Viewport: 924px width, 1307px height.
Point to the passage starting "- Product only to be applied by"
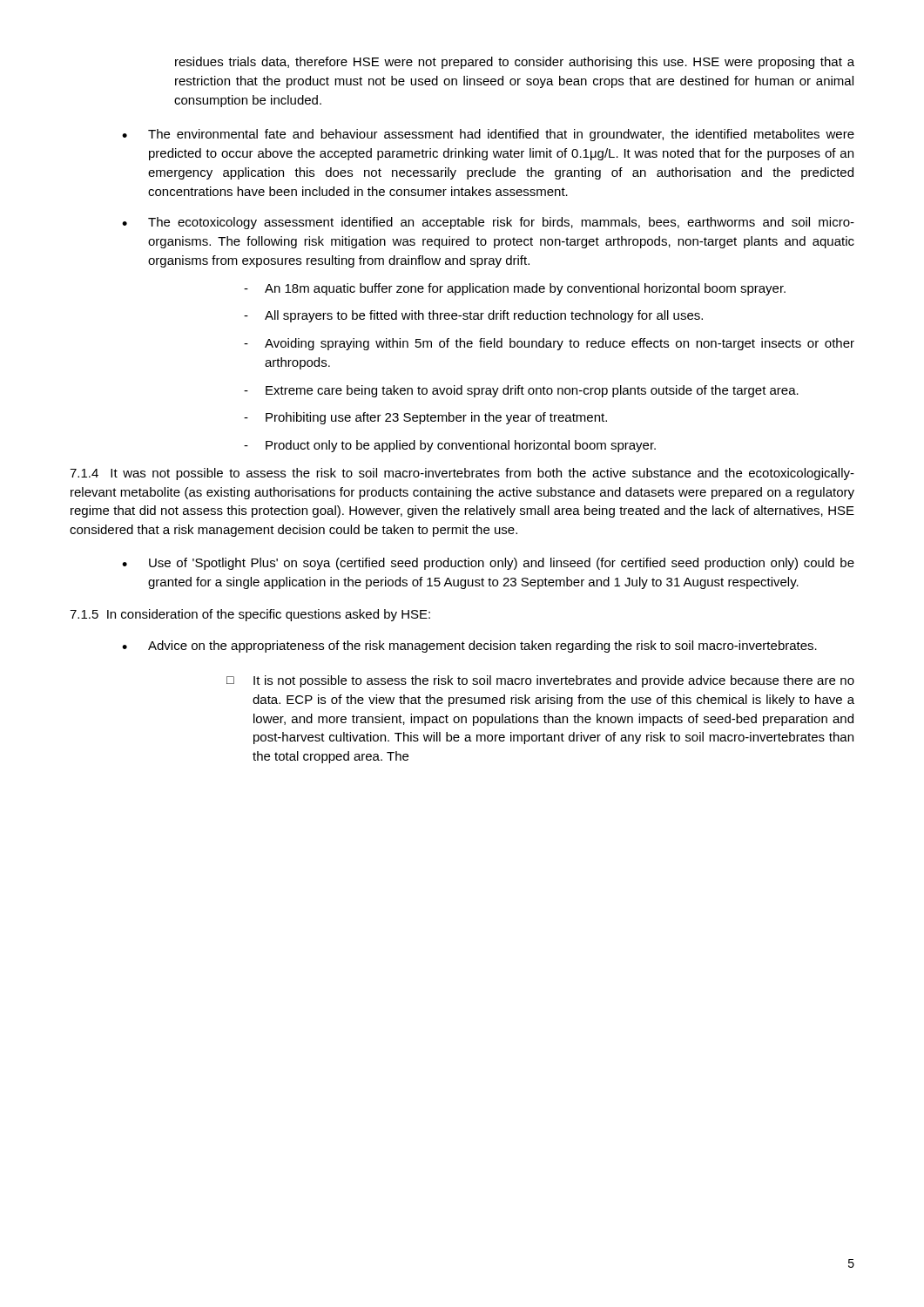click(549, 445)
